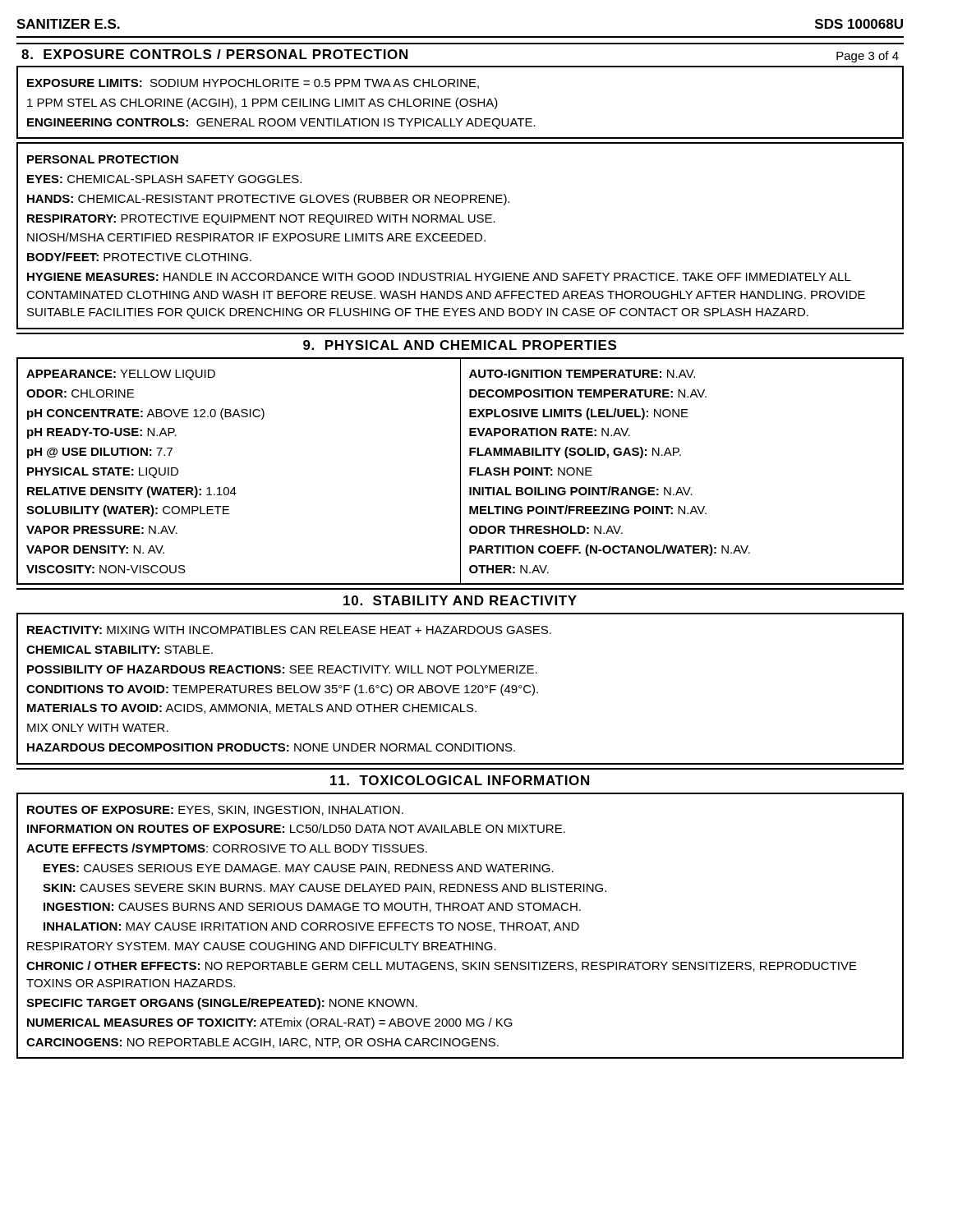The width and height of the screenshot is (953, 1232).
Task: Select the section header containing "10. STABILITY AND REACTIVITY"
Action: click(x=460, y=601)
